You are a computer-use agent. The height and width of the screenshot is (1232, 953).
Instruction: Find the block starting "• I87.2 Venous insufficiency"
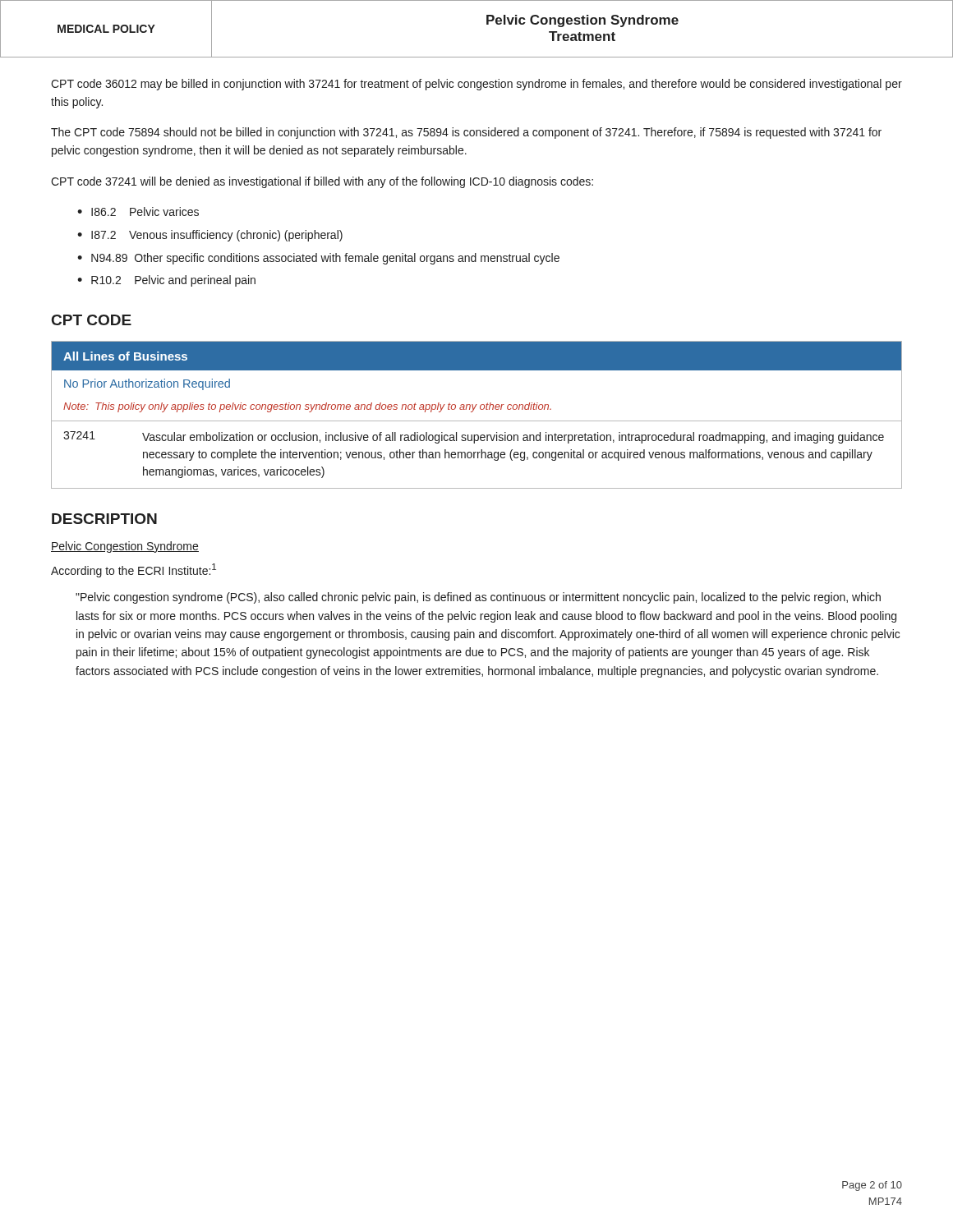210,236
